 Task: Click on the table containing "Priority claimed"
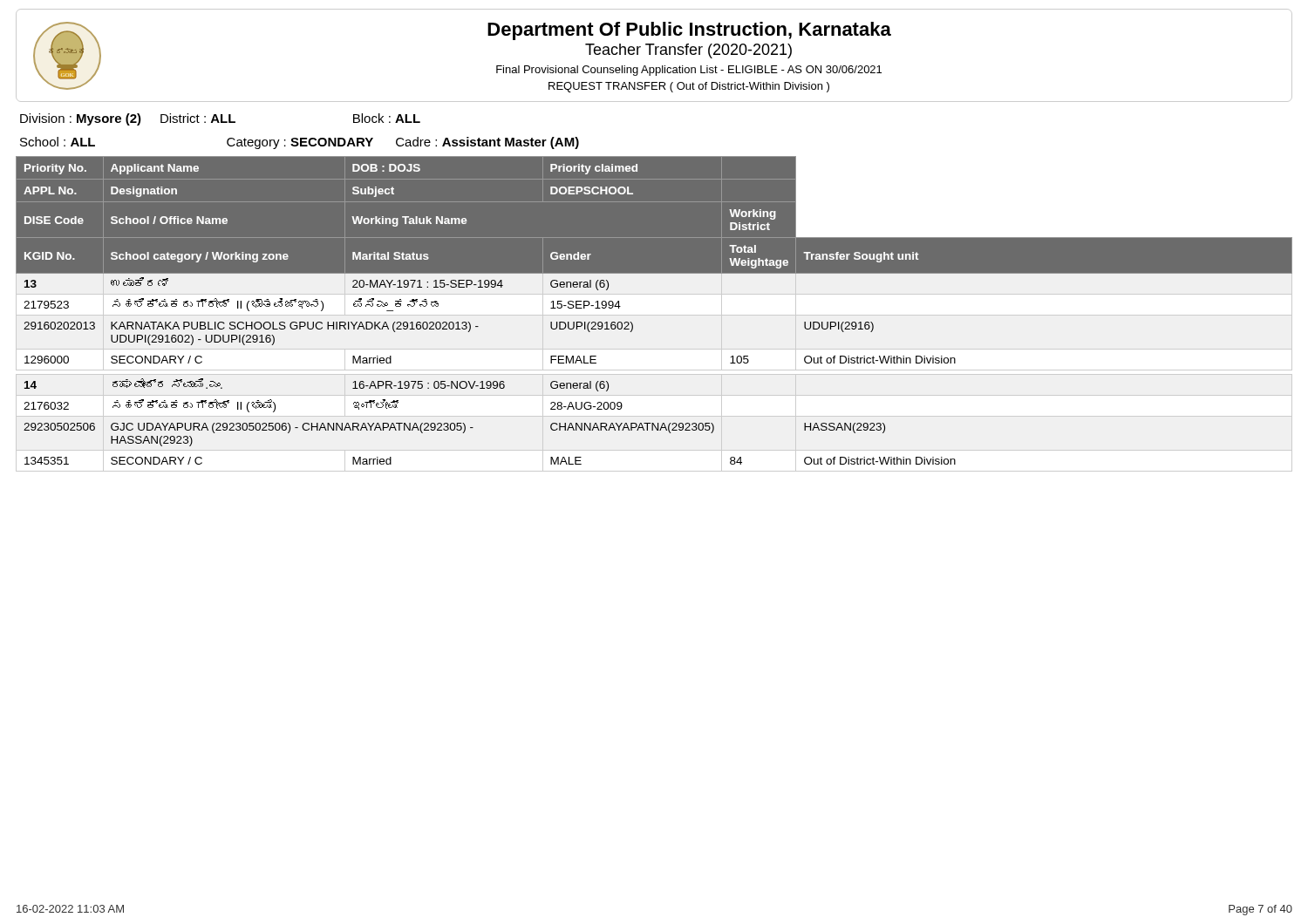[654, 314]
